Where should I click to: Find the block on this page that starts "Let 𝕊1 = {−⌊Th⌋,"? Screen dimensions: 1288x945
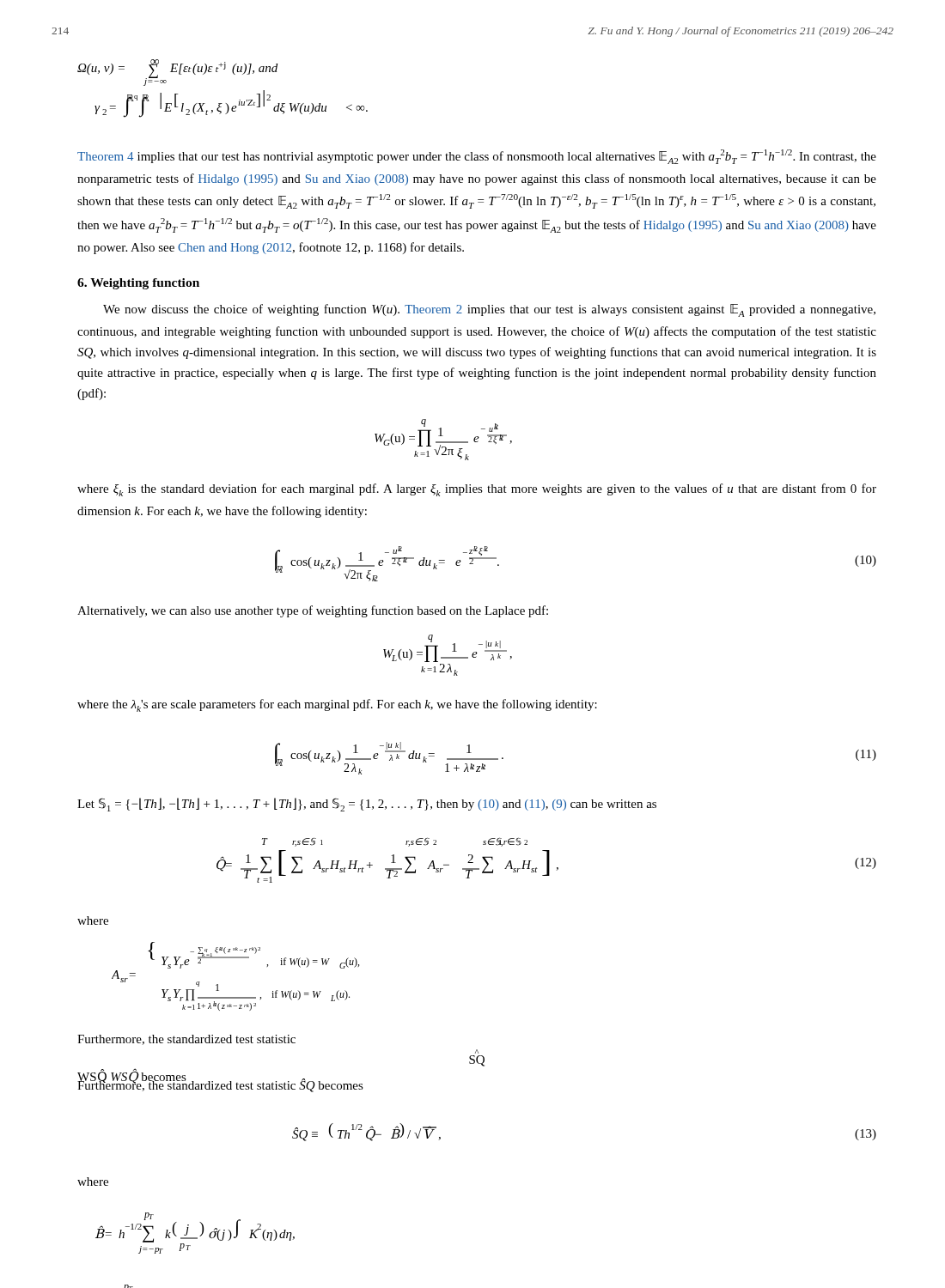367,805
